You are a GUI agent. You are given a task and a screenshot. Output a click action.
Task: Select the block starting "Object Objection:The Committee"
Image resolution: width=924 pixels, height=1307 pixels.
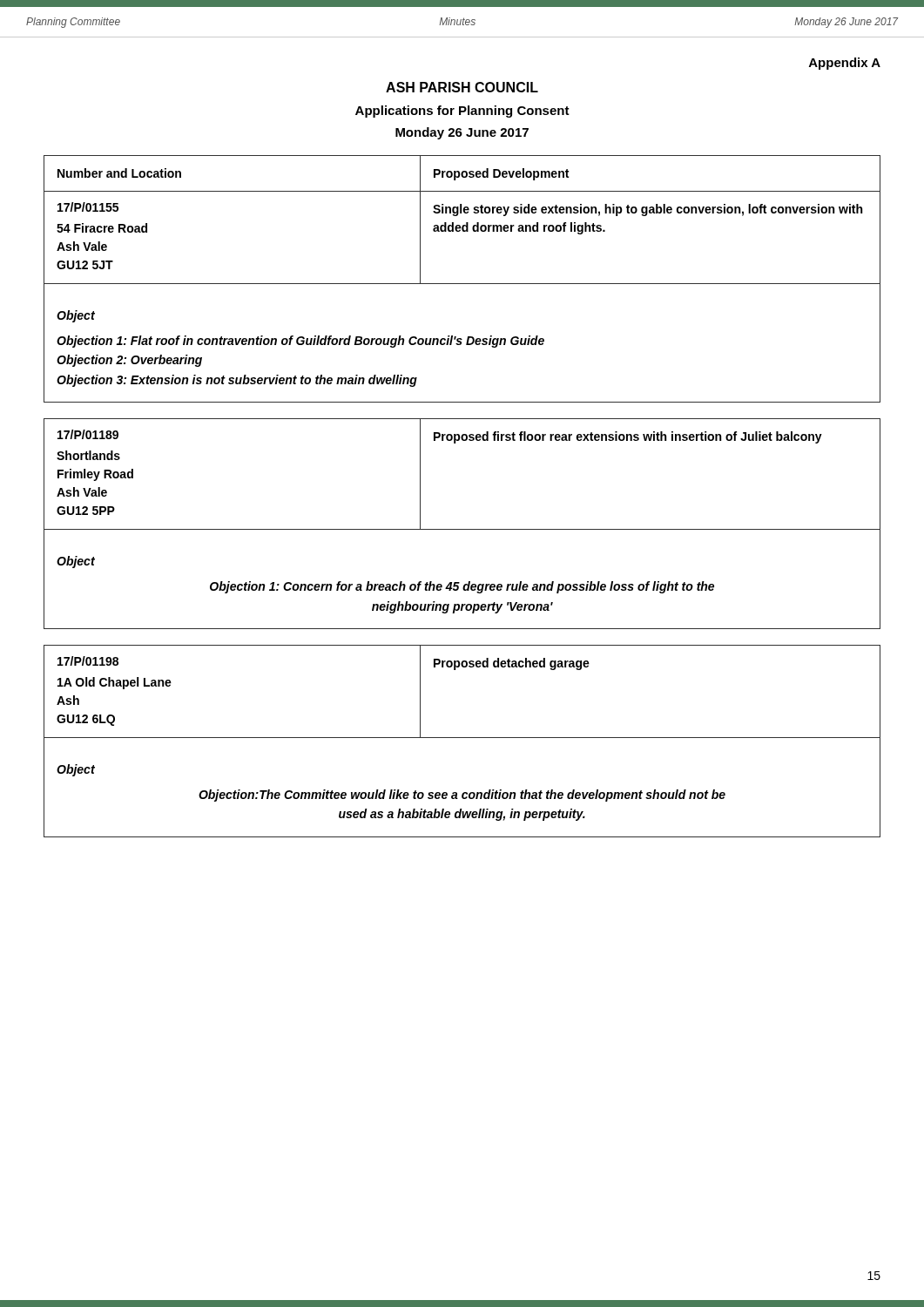(x=462, y=793)
